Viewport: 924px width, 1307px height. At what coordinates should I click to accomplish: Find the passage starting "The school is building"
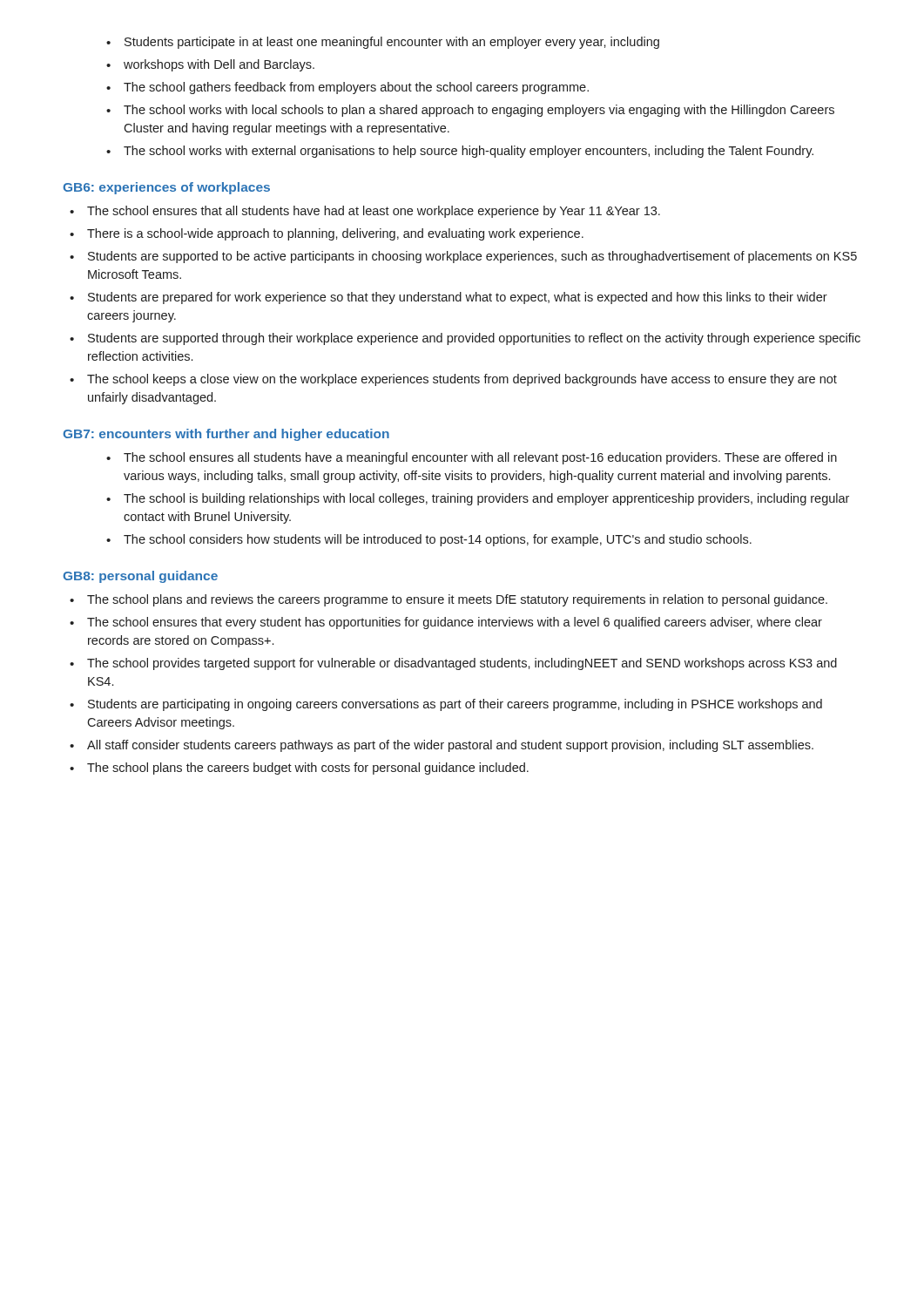pos(462,508)
